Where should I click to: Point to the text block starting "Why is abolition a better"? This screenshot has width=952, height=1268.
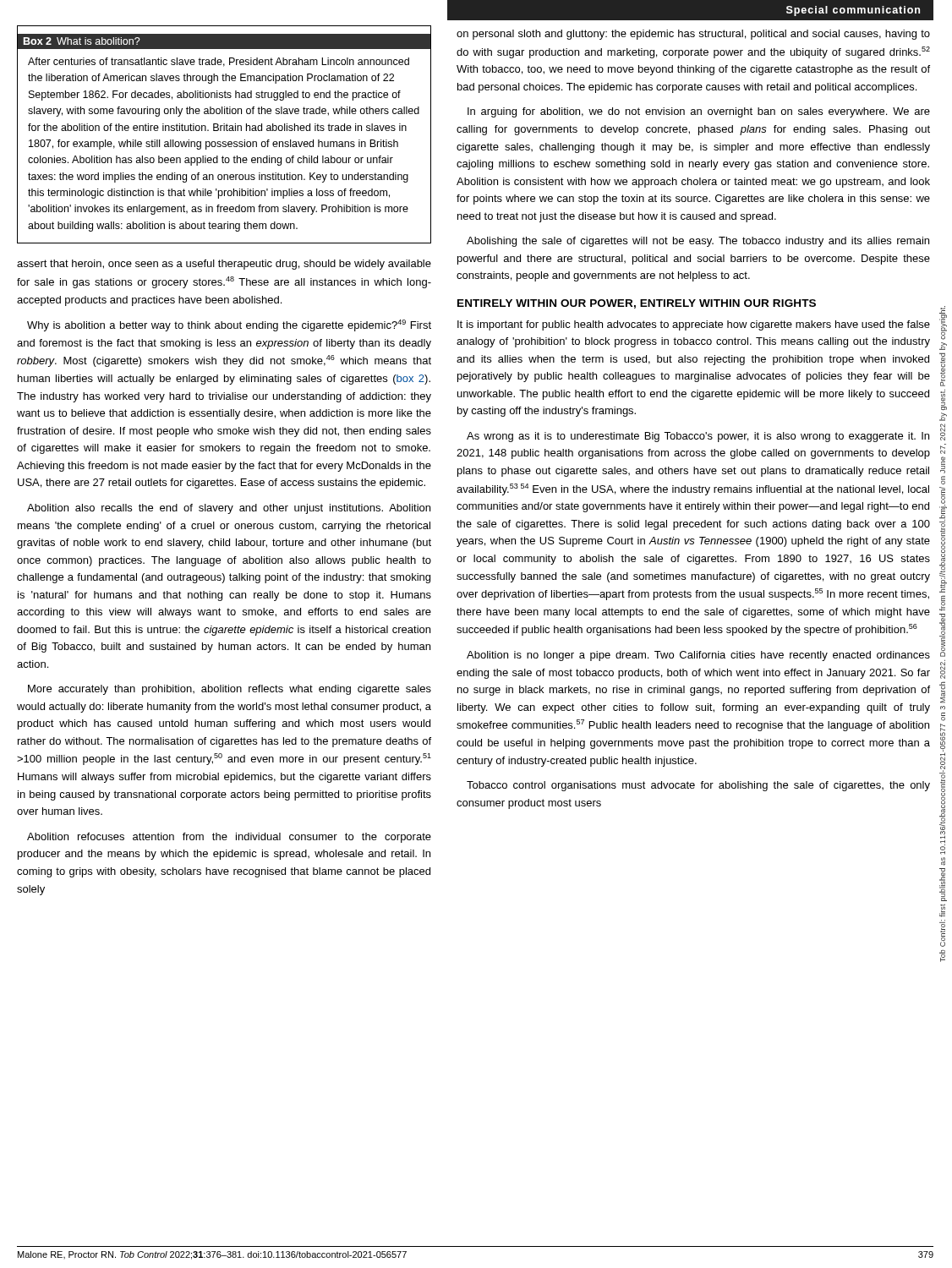tap(224, 403)
